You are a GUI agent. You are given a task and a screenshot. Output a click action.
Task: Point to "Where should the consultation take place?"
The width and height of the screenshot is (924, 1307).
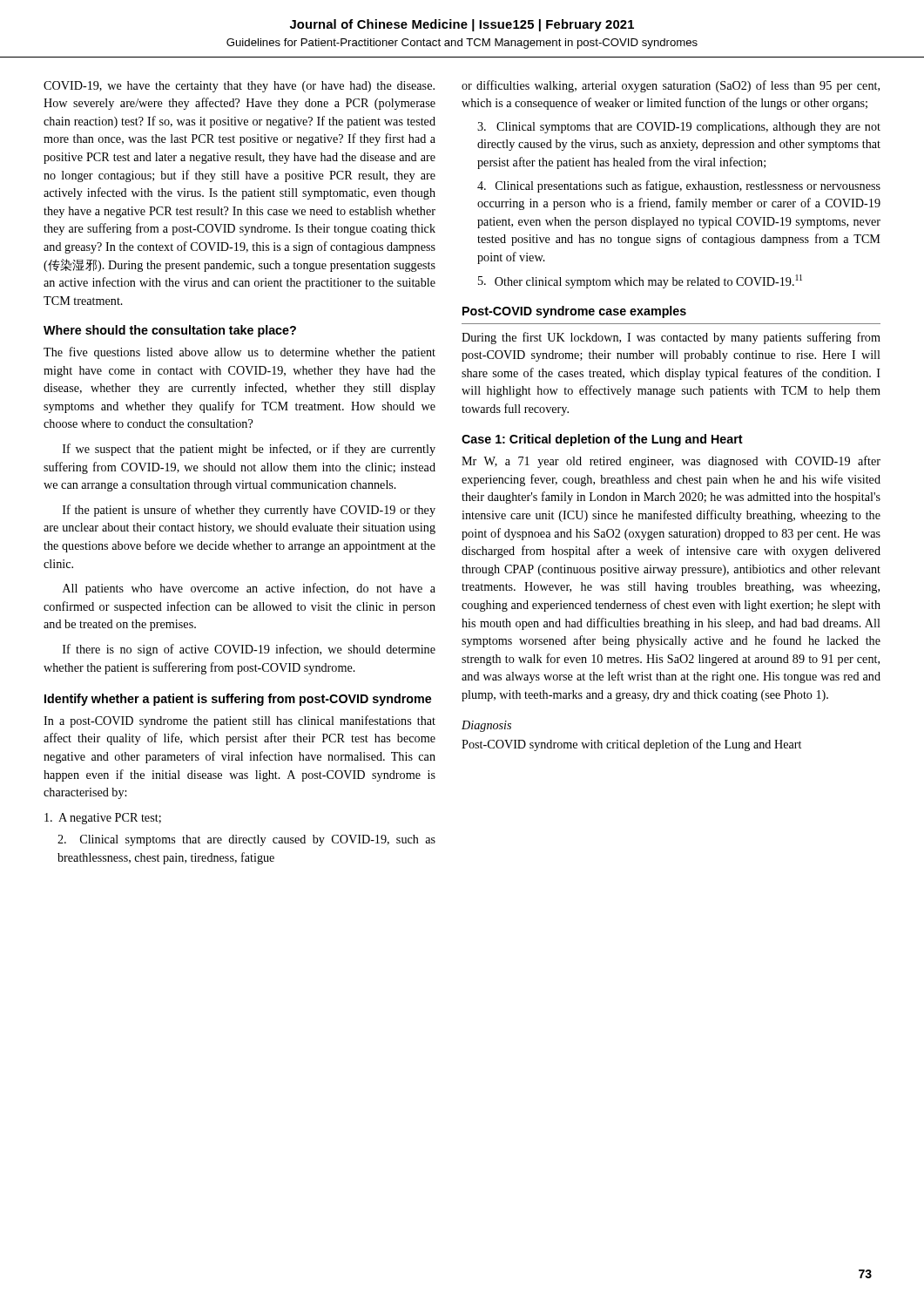[170, 330]
